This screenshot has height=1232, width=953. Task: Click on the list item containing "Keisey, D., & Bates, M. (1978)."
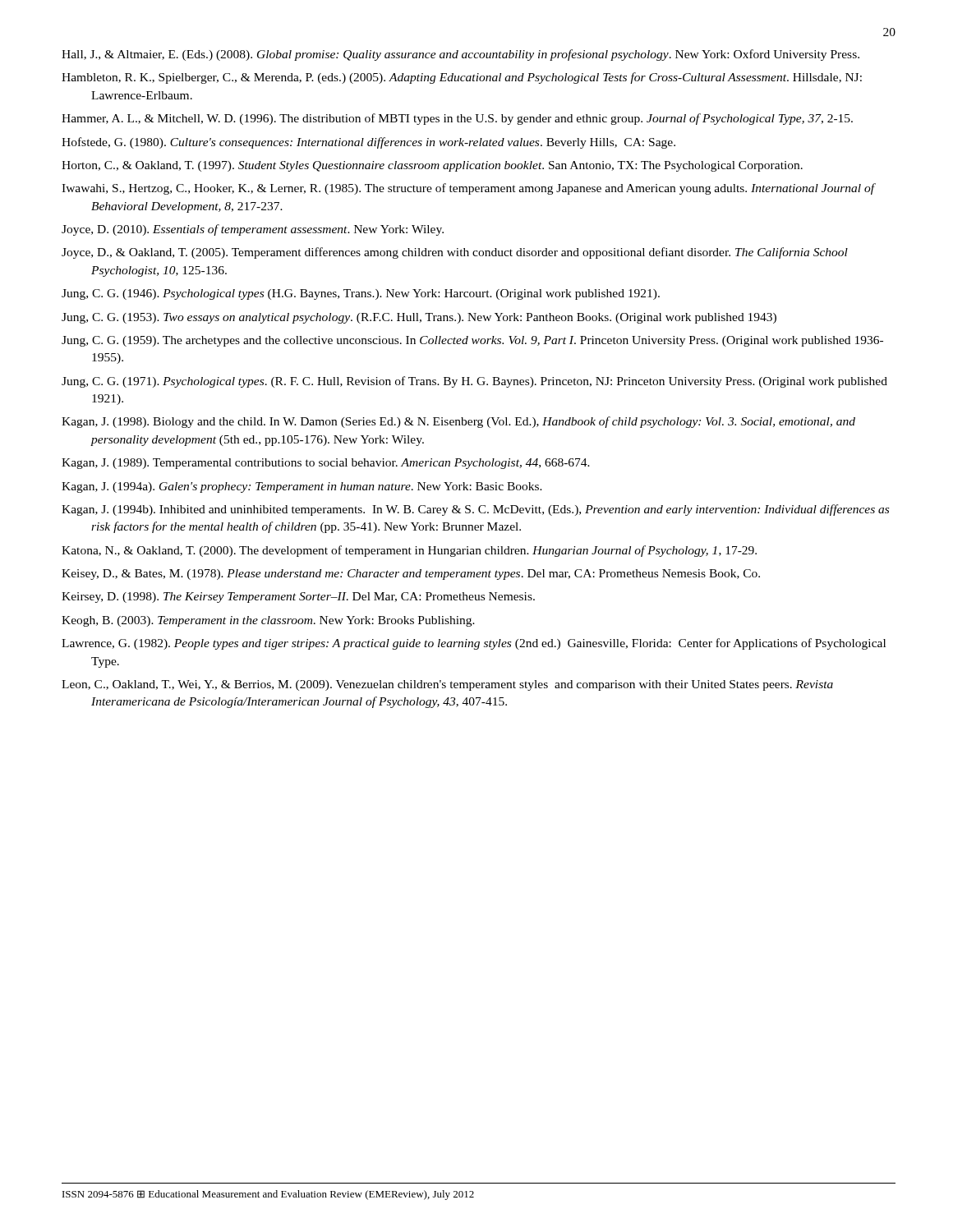(411, 573)
